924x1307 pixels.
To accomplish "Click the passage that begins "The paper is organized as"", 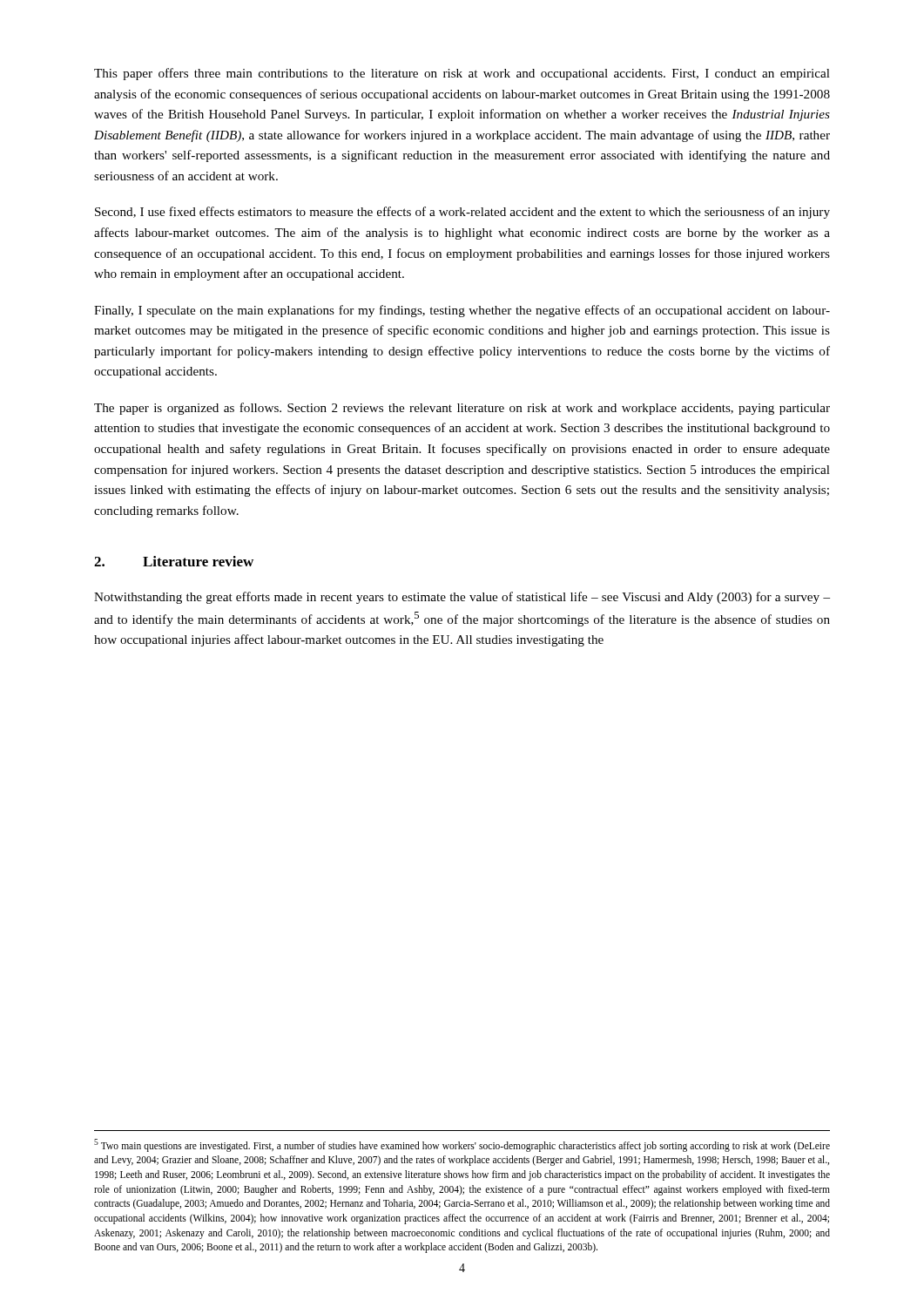I will point(462,459).
